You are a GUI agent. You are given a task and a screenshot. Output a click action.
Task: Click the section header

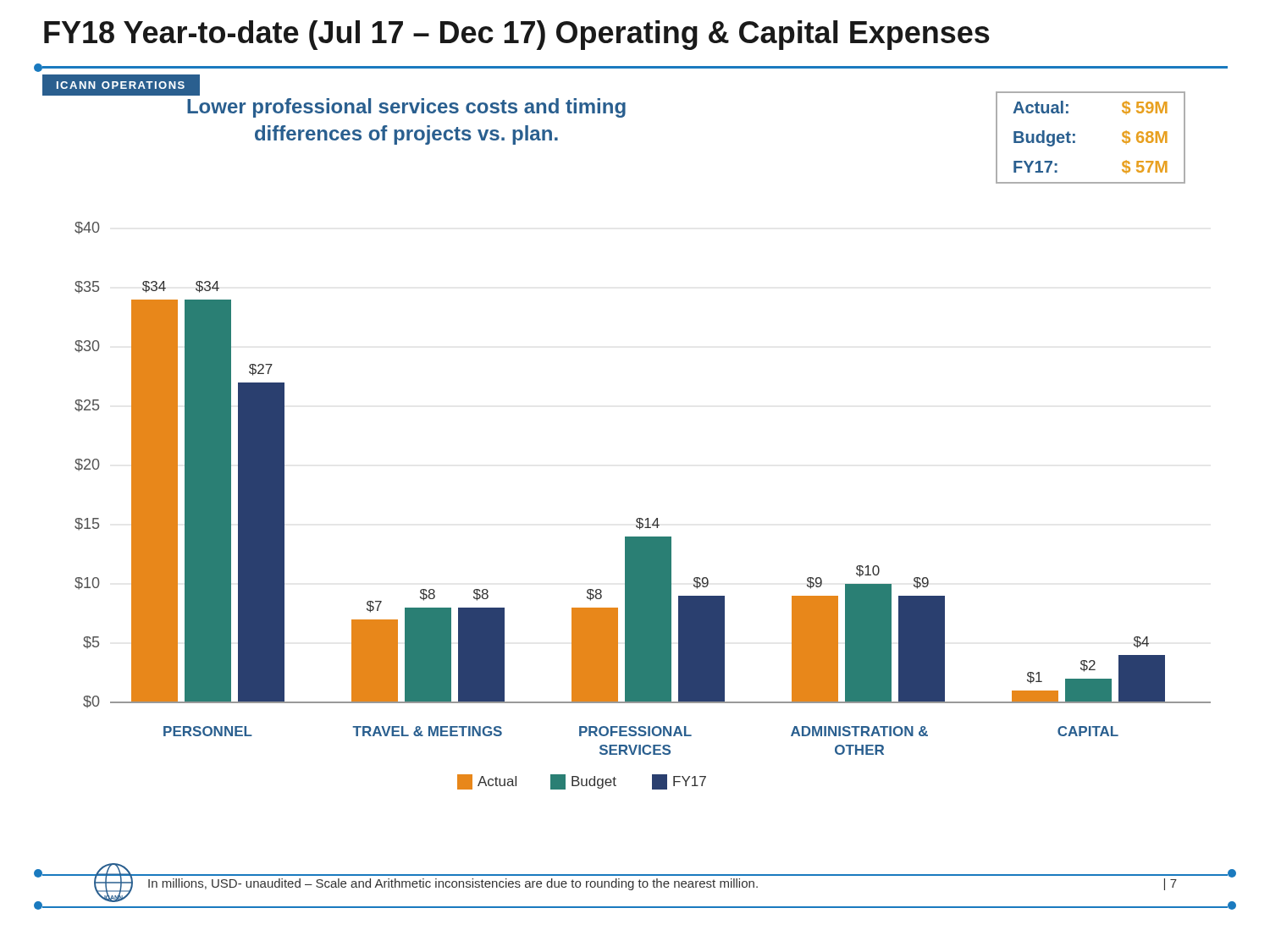[x=121, y=85]
